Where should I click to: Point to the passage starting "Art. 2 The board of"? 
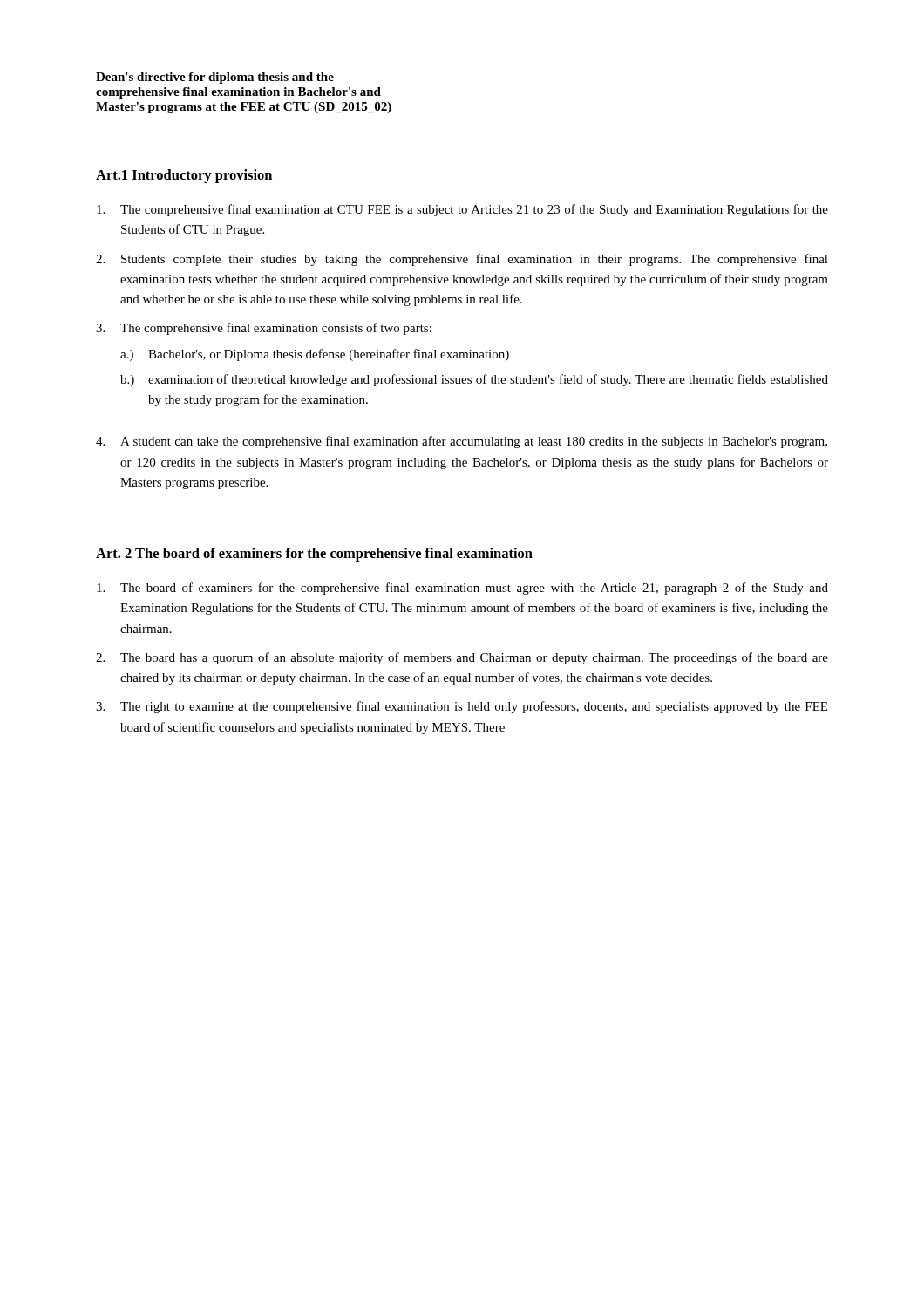click(314, 553)
